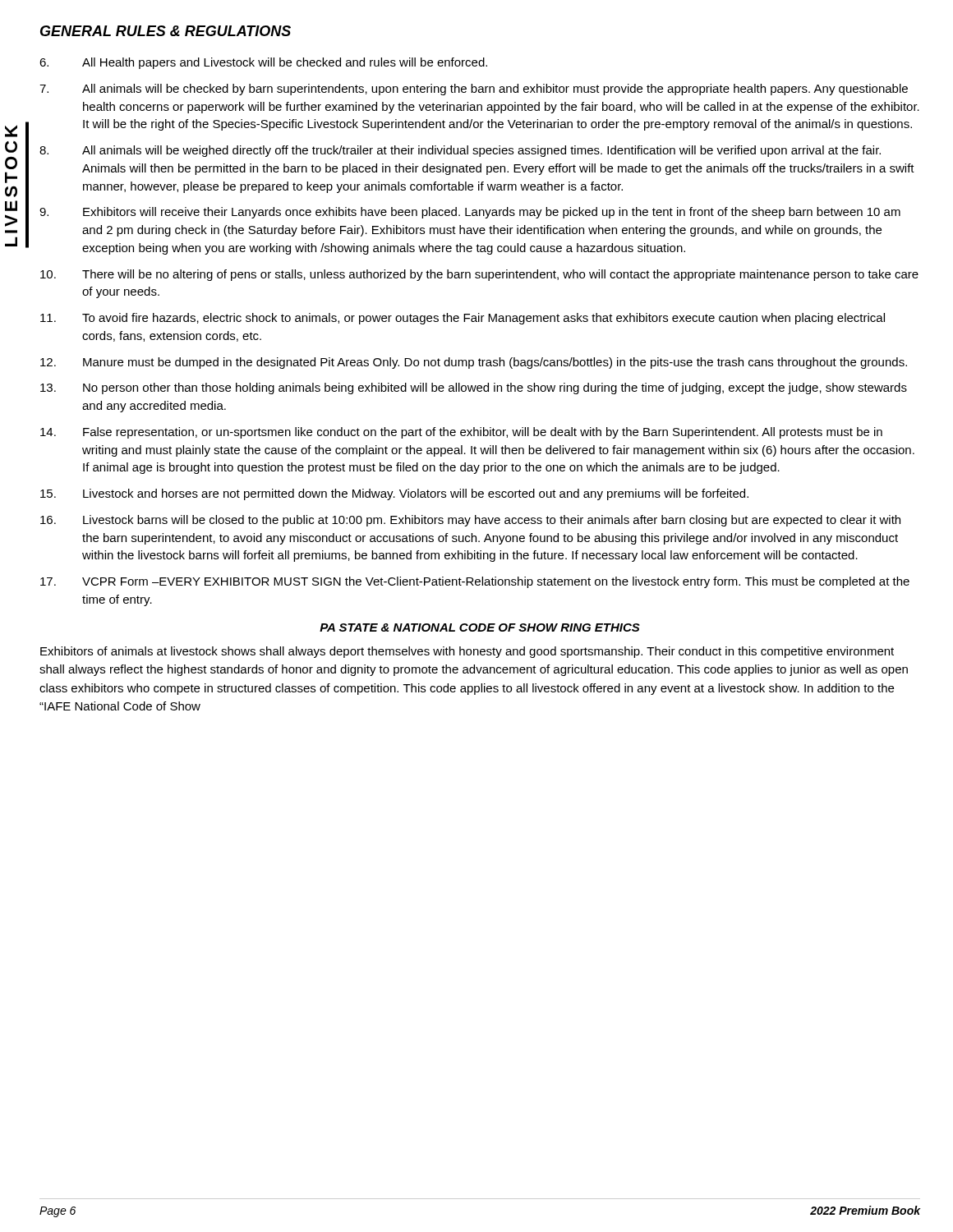953x1232 pixels.
Task: Find the element starting "7. All animals will be"
Action: pos(480,106)
